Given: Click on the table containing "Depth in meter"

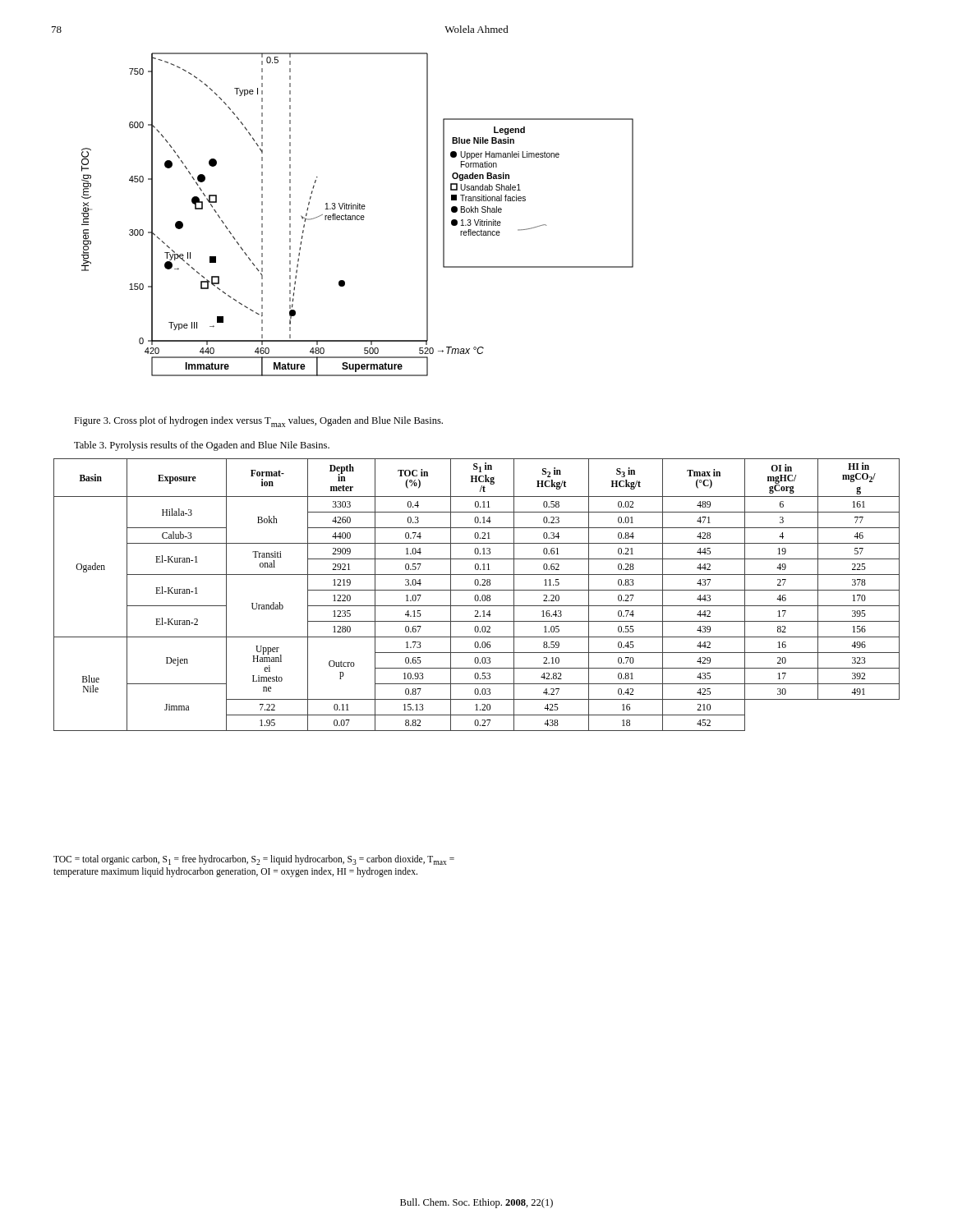Looking at the screenshot, I should (476, 595).
